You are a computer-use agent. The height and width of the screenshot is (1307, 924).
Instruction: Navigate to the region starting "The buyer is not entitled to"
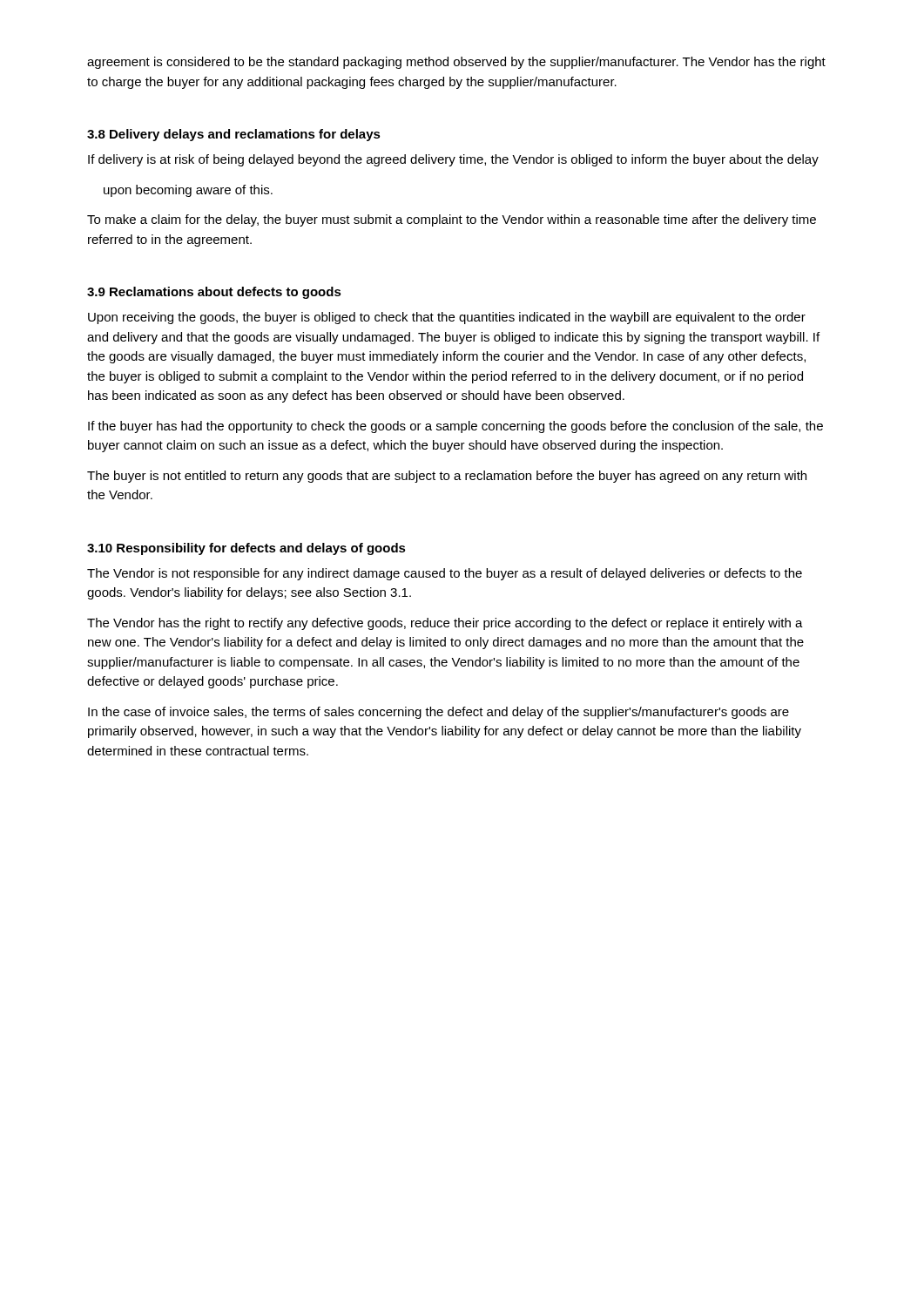click(x=447, y=485)
